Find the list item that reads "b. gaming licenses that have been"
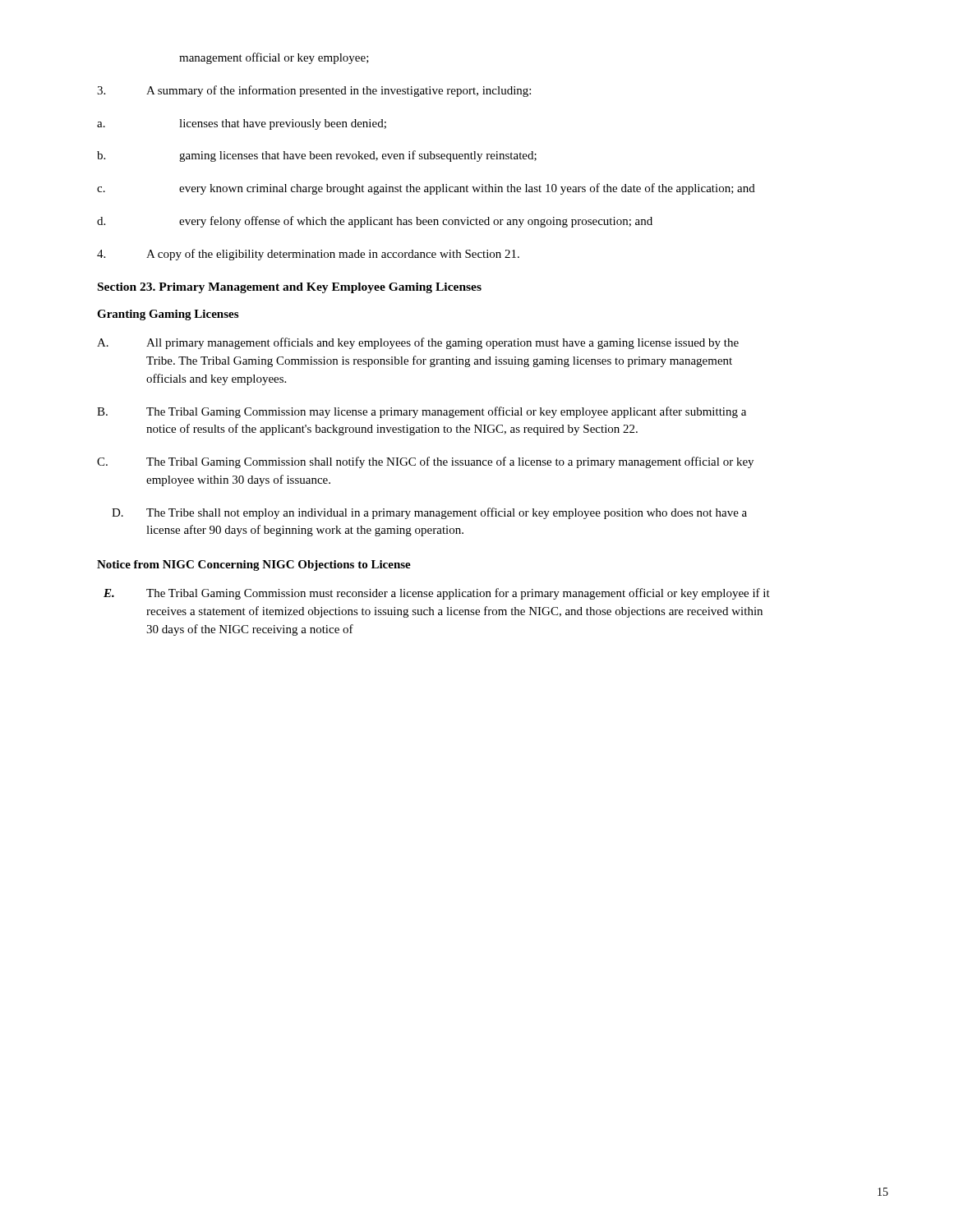Screen dimensions: 1232x954 click(x=434, y=156)
